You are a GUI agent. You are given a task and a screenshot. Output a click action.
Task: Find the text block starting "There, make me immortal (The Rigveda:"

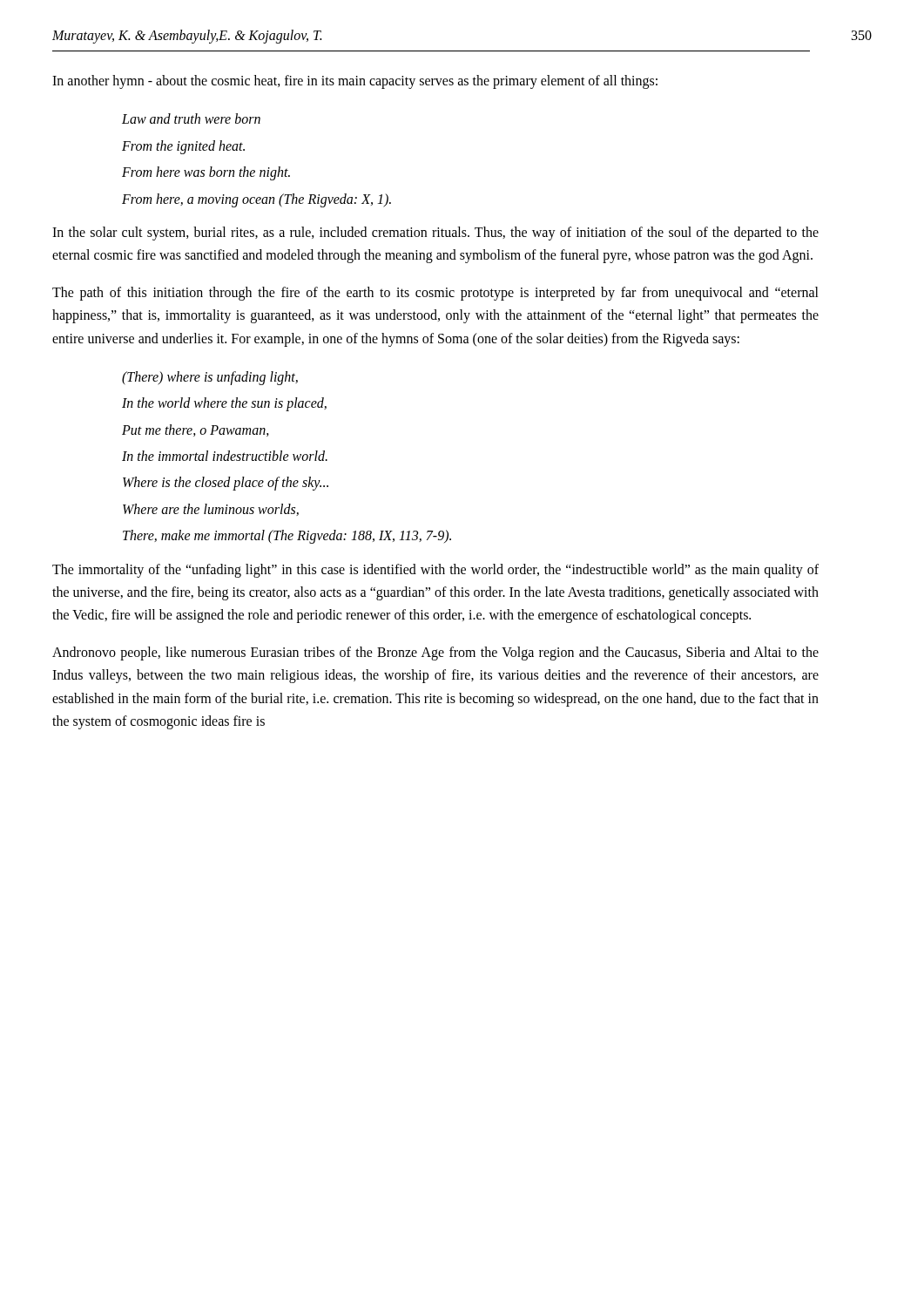[x=287, y=537]
